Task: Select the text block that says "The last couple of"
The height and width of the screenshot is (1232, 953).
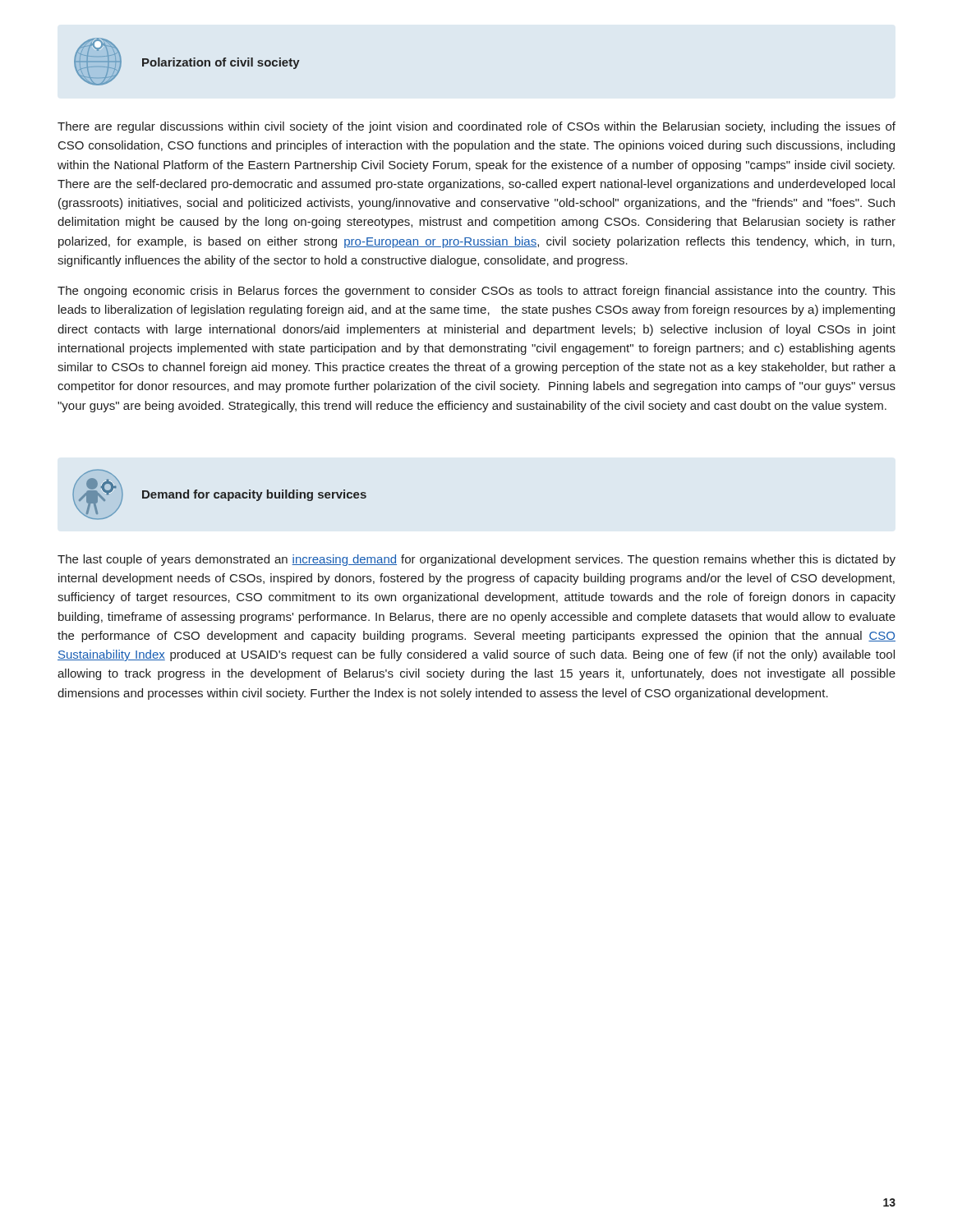Action: pos(476,626)
